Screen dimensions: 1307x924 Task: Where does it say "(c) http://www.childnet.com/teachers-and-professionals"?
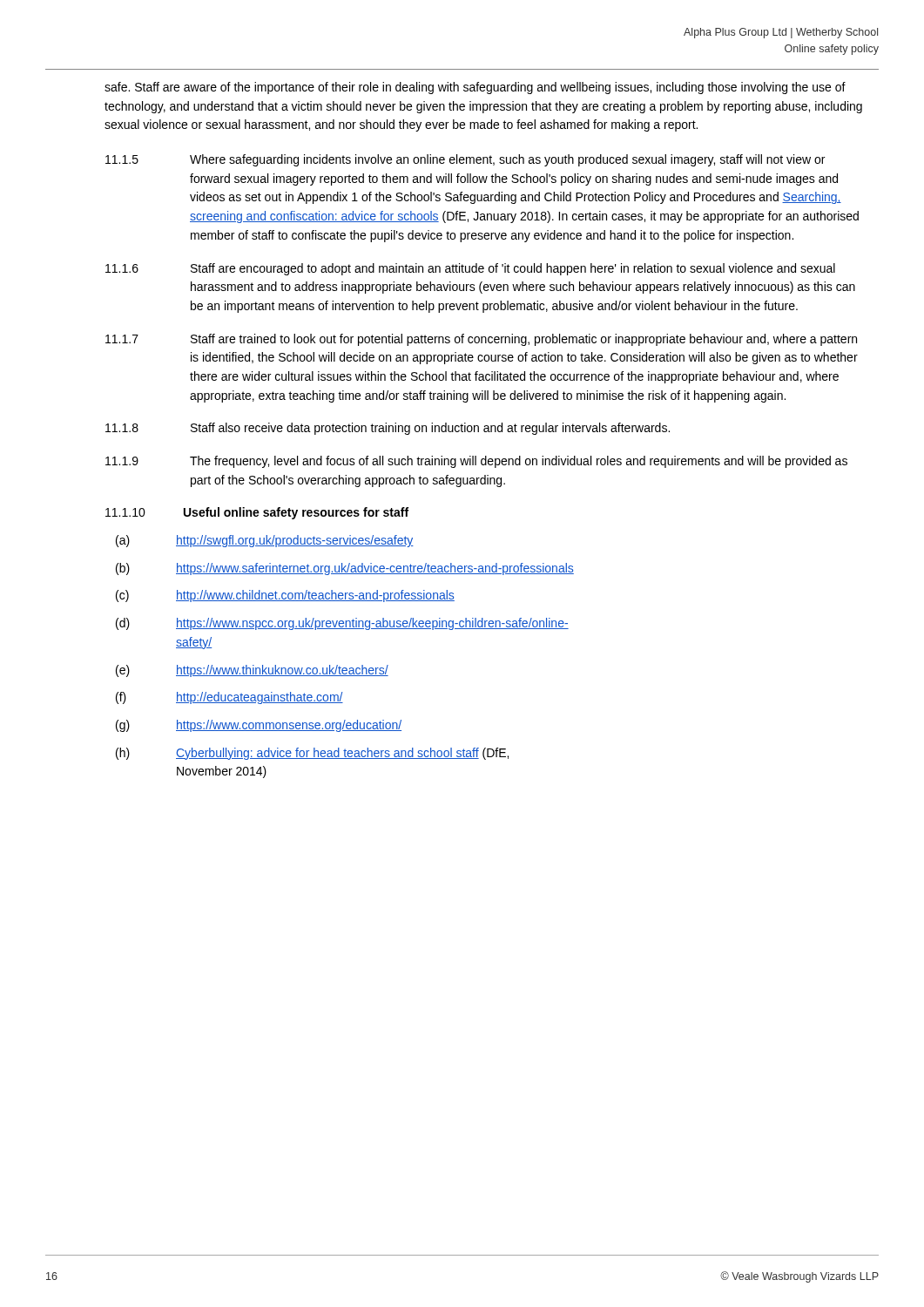pos(285,596)
